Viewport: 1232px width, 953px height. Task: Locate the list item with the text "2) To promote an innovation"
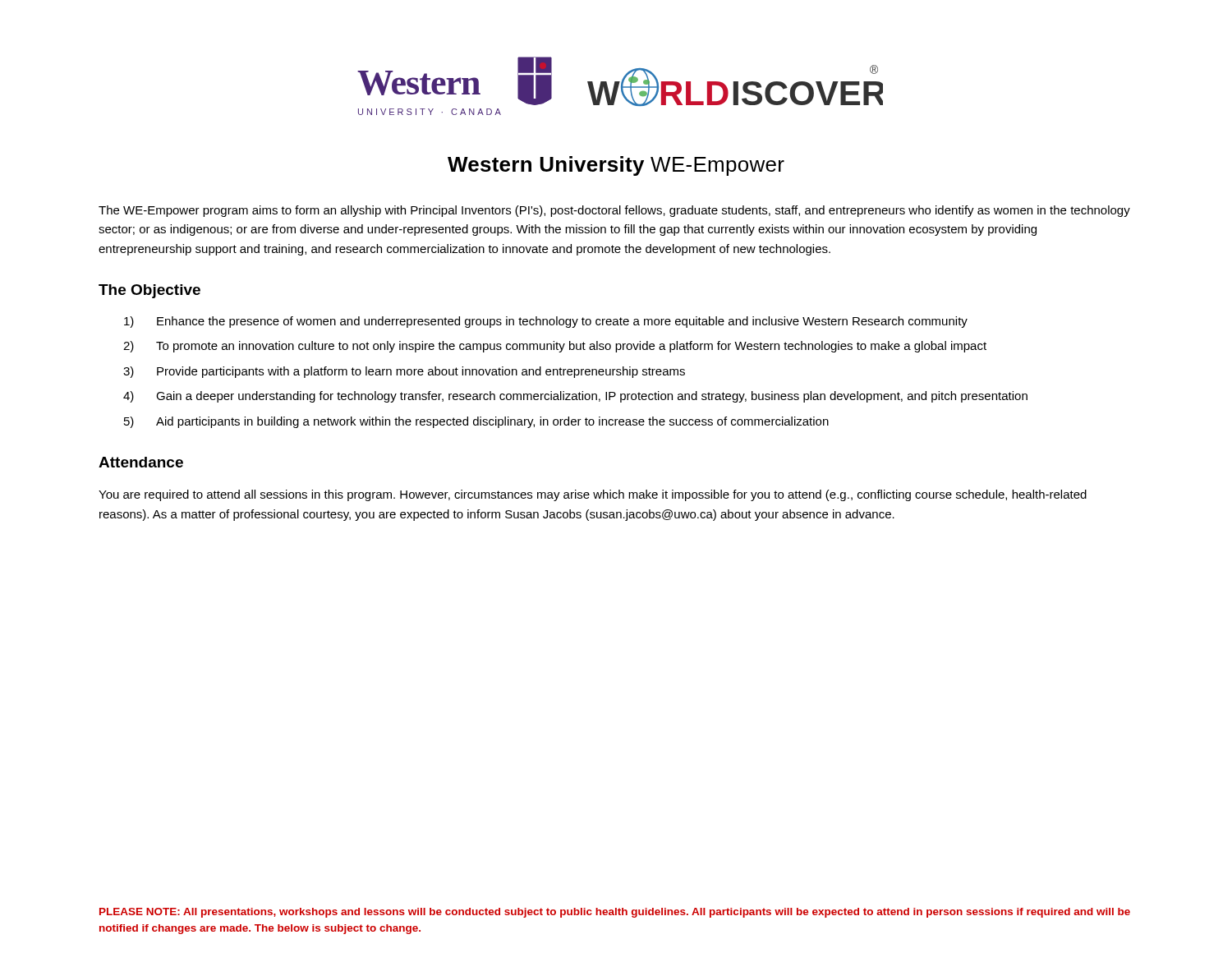(x=616, y=346)
